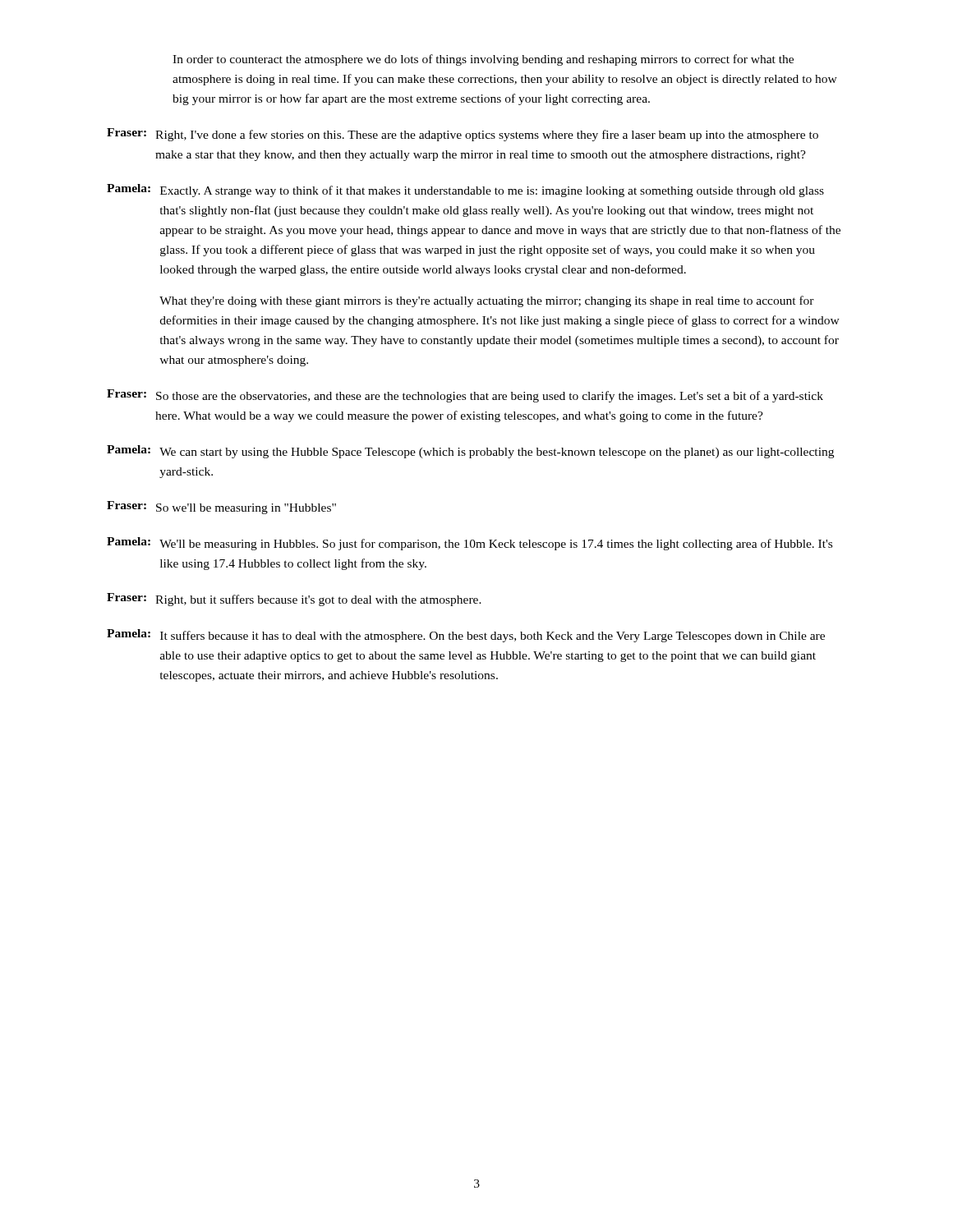This screenshot has width=953, height=1232.
Task: Click on the list item that says "Fraser: So those are the observatories, and these"
Action: pos(476,406)
